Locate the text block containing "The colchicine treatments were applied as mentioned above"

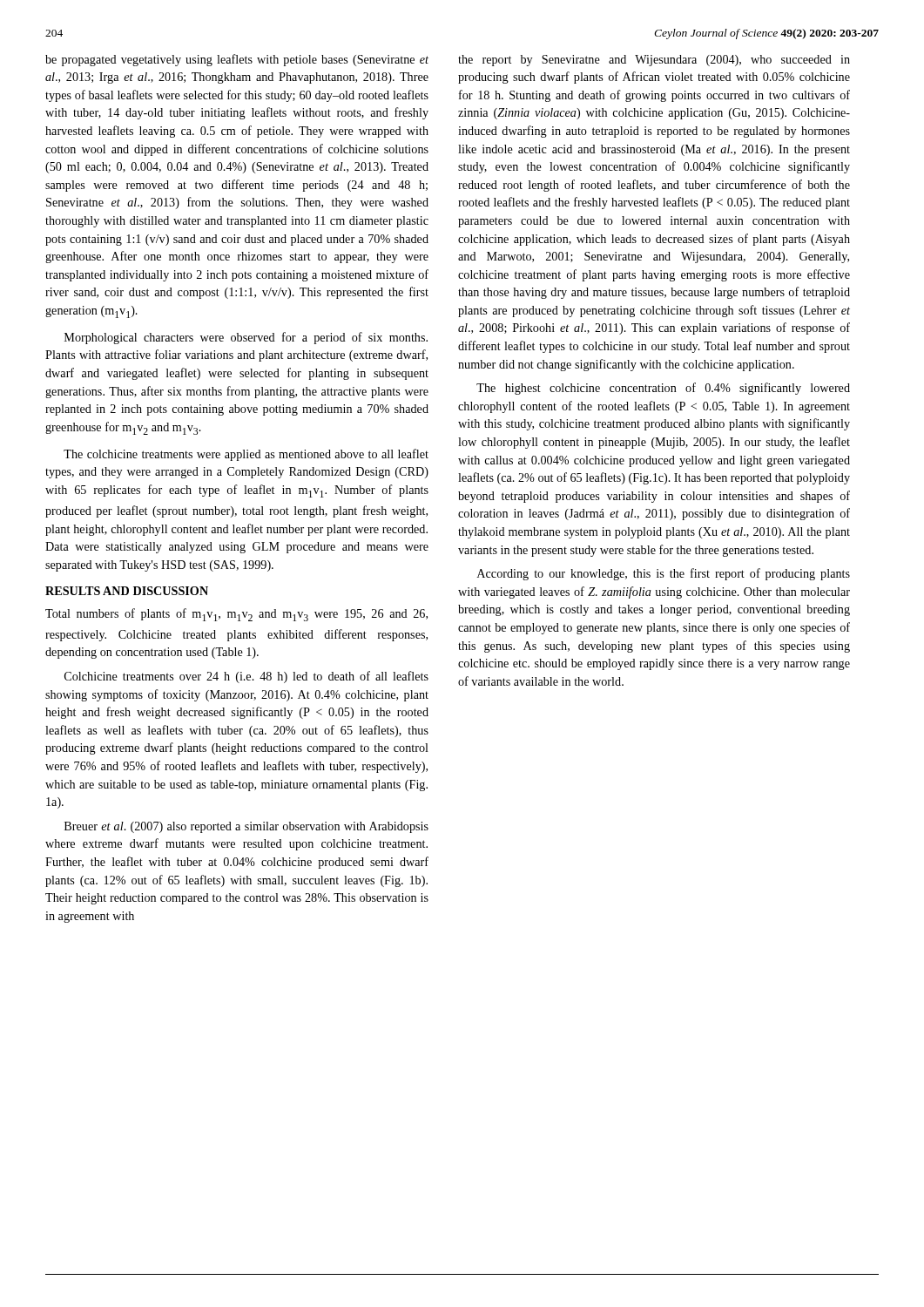237,509
